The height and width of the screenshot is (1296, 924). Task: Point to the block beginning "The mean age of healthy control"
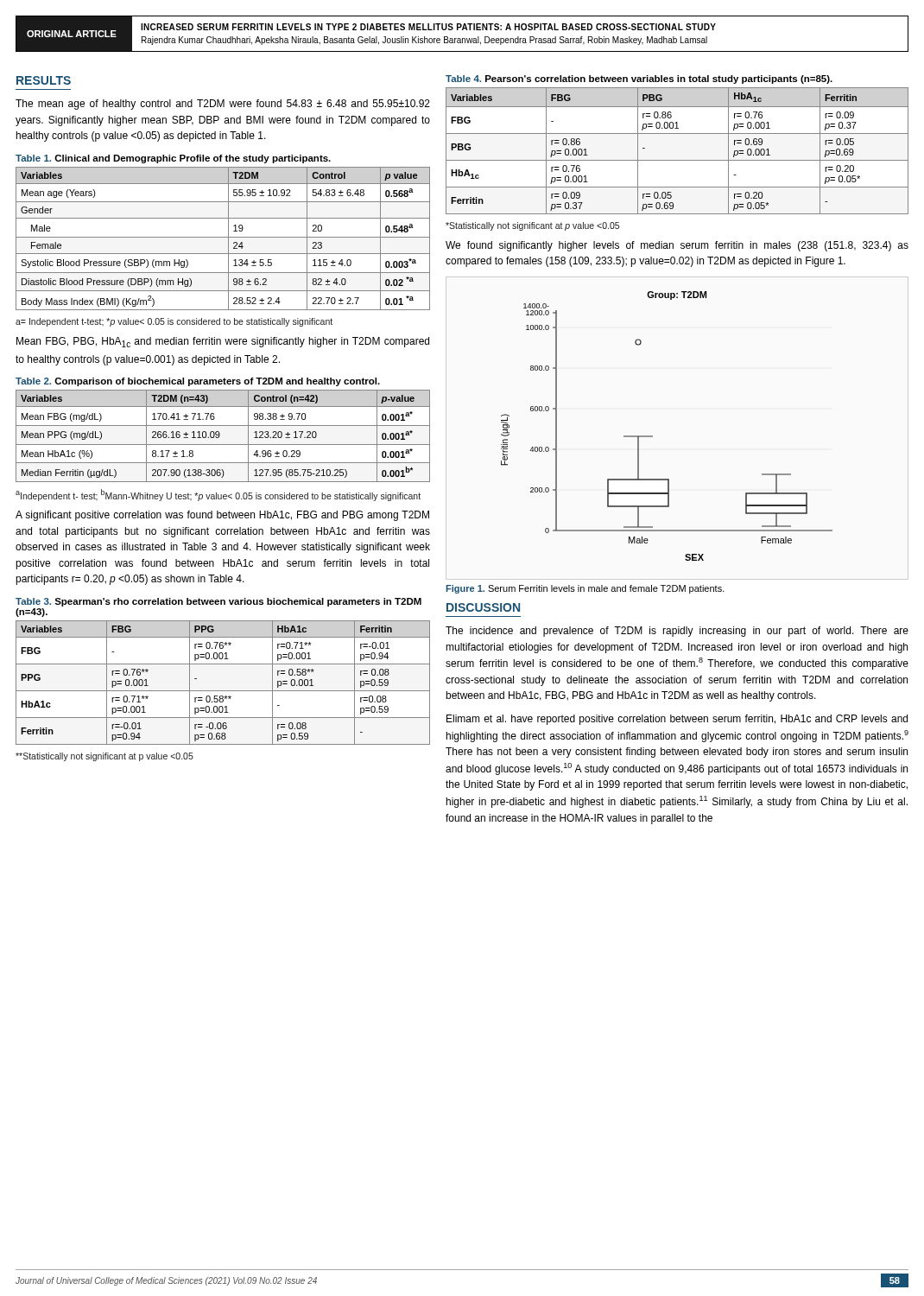(x=223, y=120)
